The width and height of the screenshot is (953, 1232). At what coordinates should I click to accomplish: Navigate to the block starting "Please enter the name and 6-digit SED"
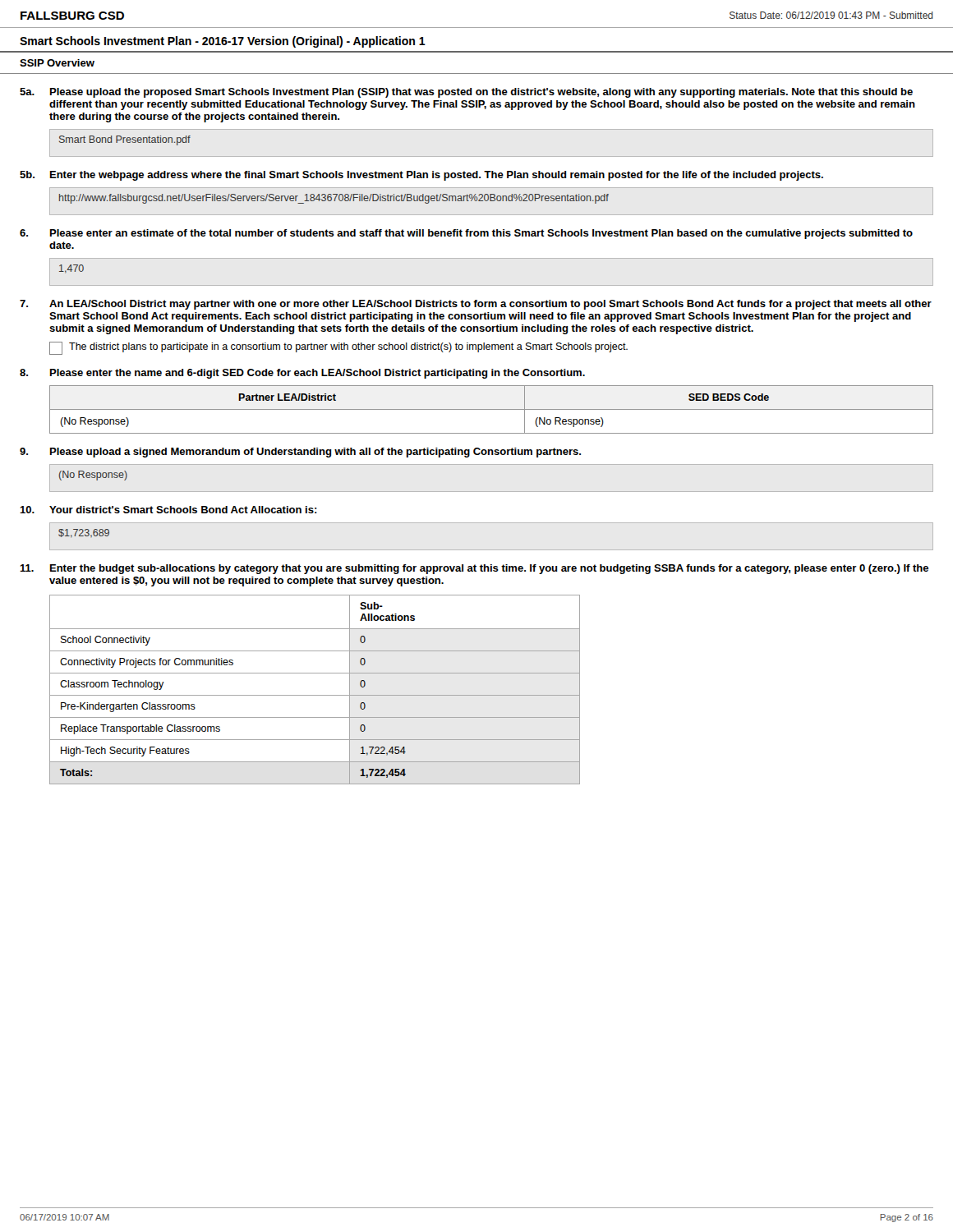(x=317, y=372)
